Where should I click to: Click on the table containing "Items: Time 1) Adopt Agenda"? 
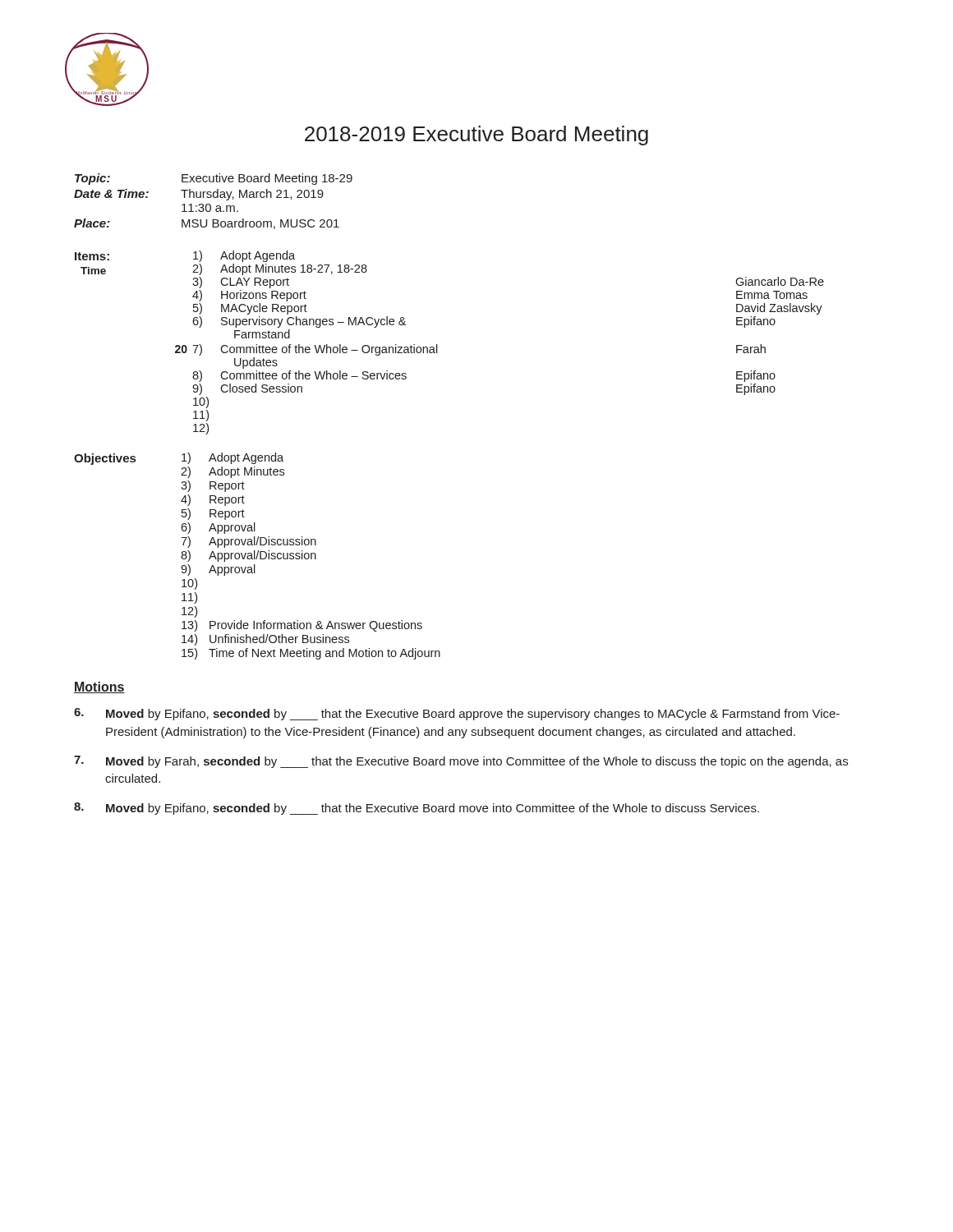[476, 342]
